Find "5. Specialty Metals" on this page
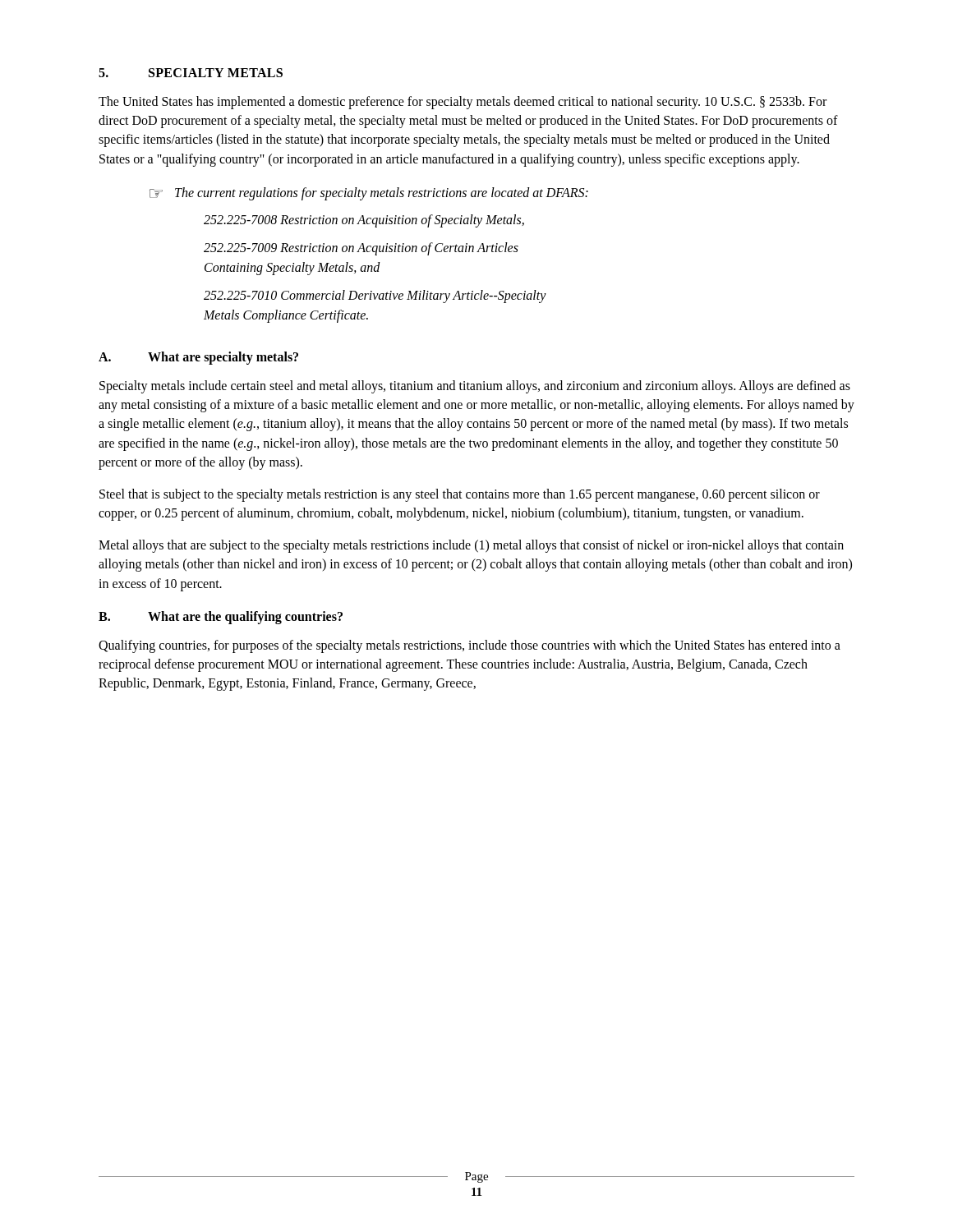Image resolution: width=953 pixels, height=1232 pixels. [x=191, y=73]
